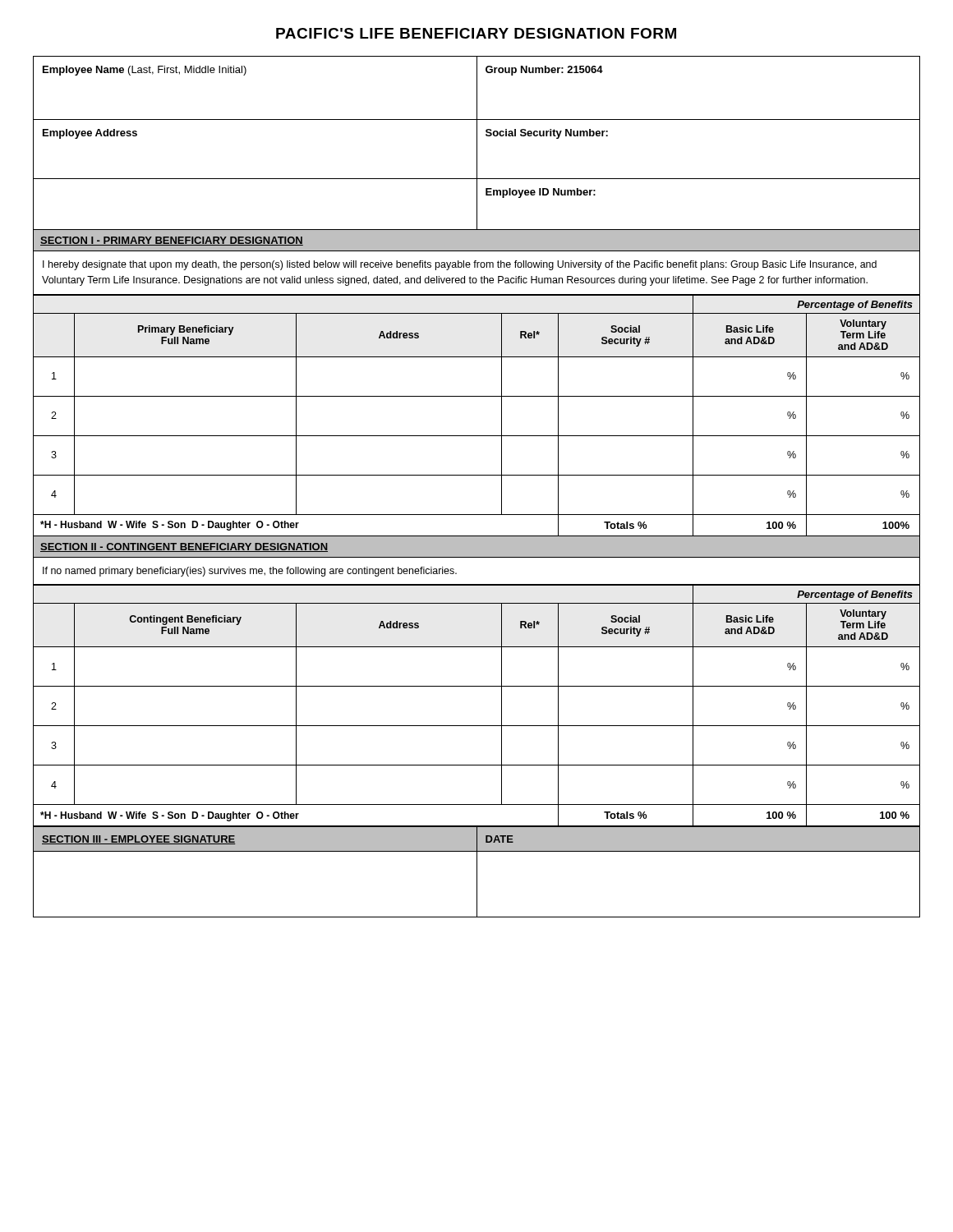The height and width of the screenshot is (1232, 953).
Task: Locate the table with the text "Group Number: 215064"
Action: tap(476, 143)
